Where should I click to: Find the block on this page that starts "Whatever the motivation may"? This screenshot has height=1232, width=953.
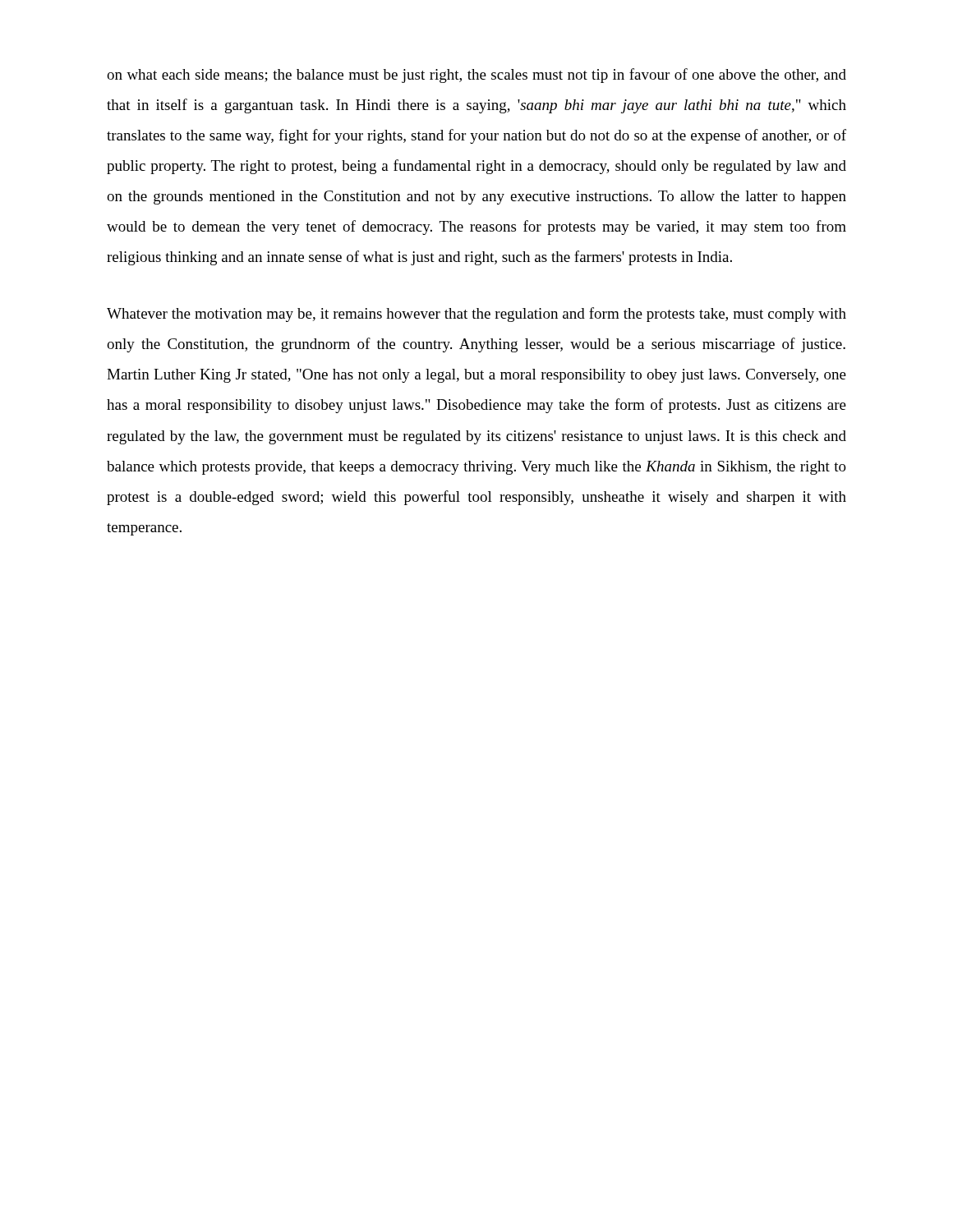476,420
